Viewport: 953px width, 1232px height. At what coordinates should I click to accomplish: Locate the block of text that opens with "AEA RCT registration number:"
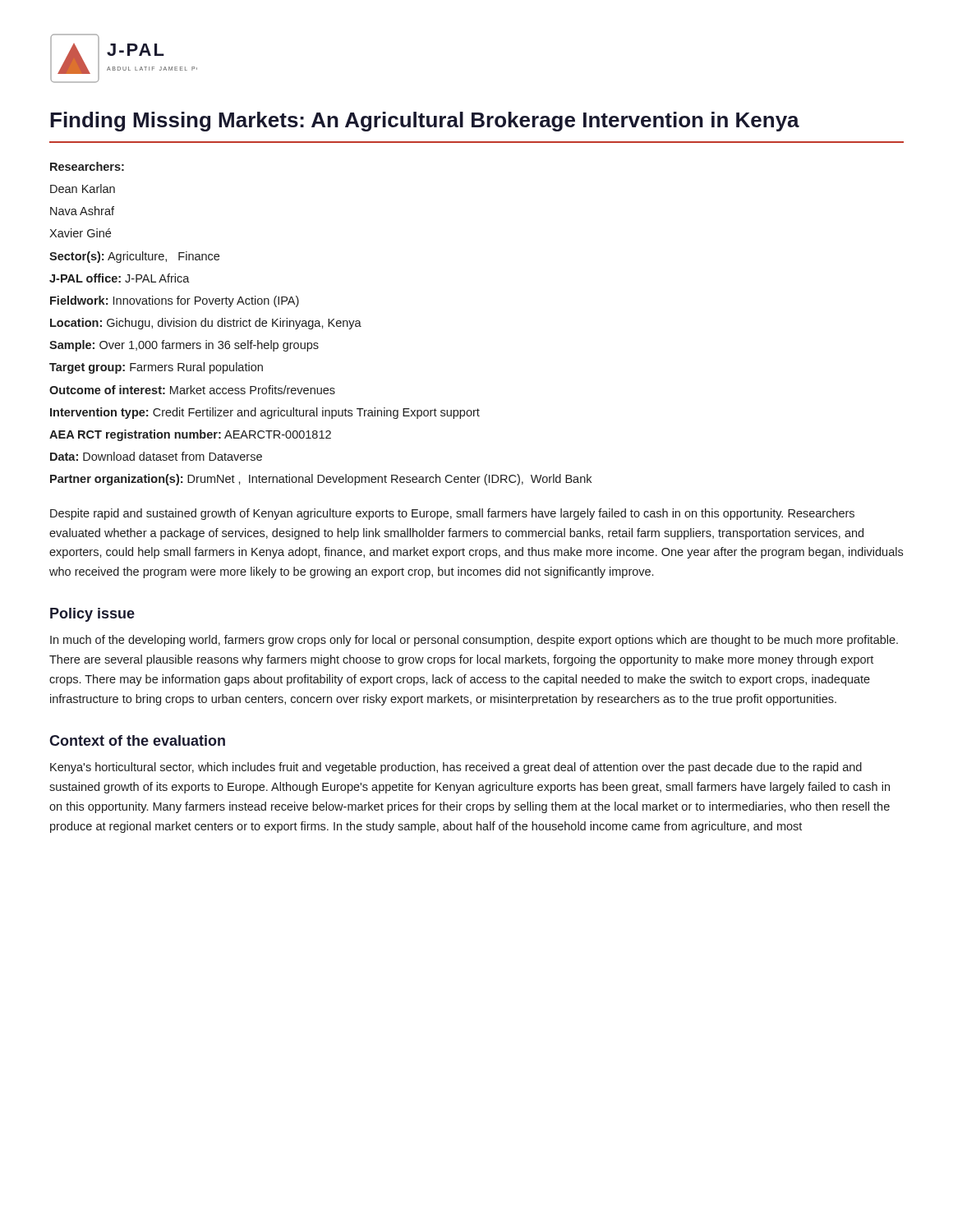[190, 435]
